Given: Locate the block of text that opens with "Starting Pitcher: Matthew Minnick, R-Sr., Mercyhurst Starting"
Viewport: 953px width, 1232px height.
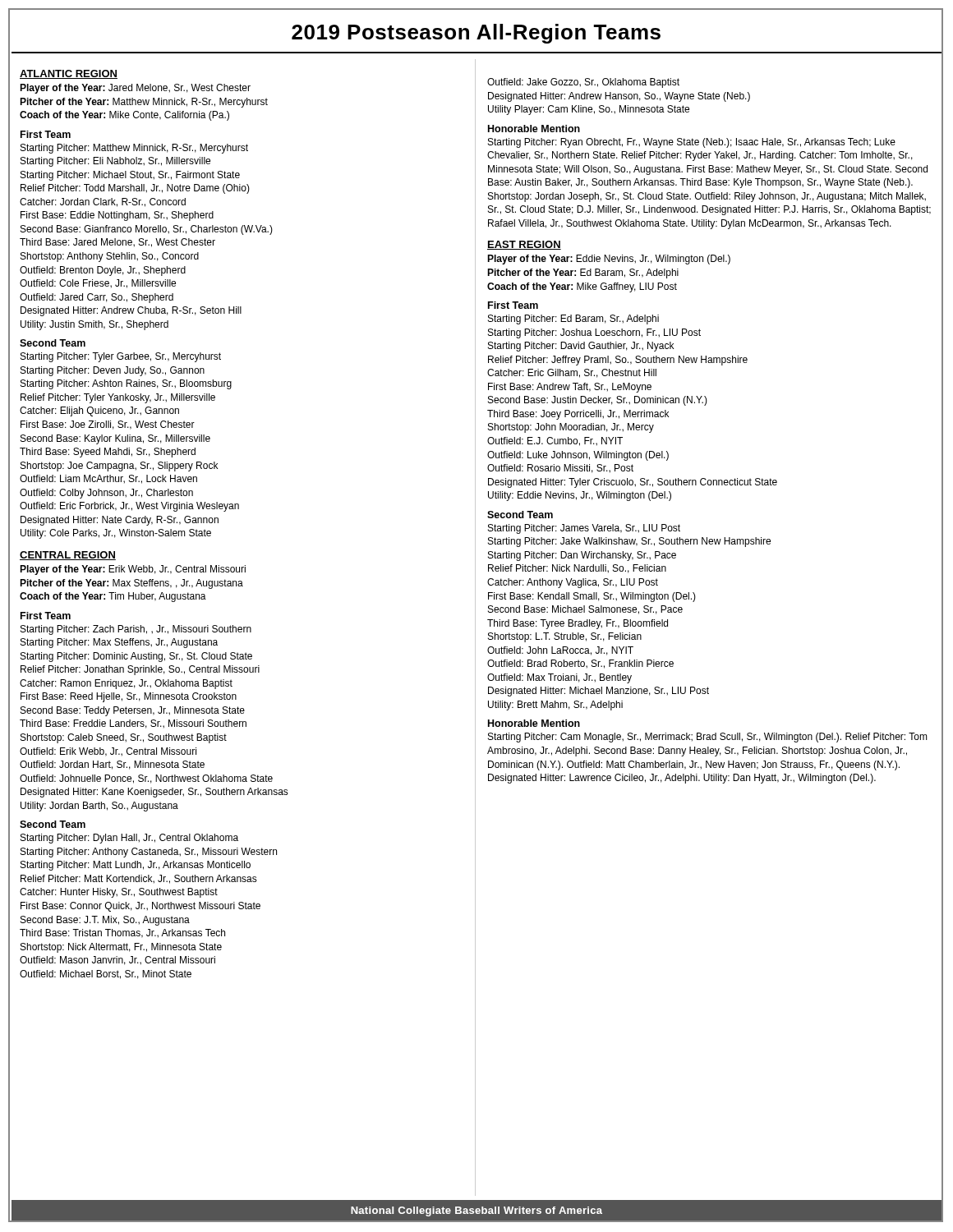Looking at the screenshot, I should (146, 236).
